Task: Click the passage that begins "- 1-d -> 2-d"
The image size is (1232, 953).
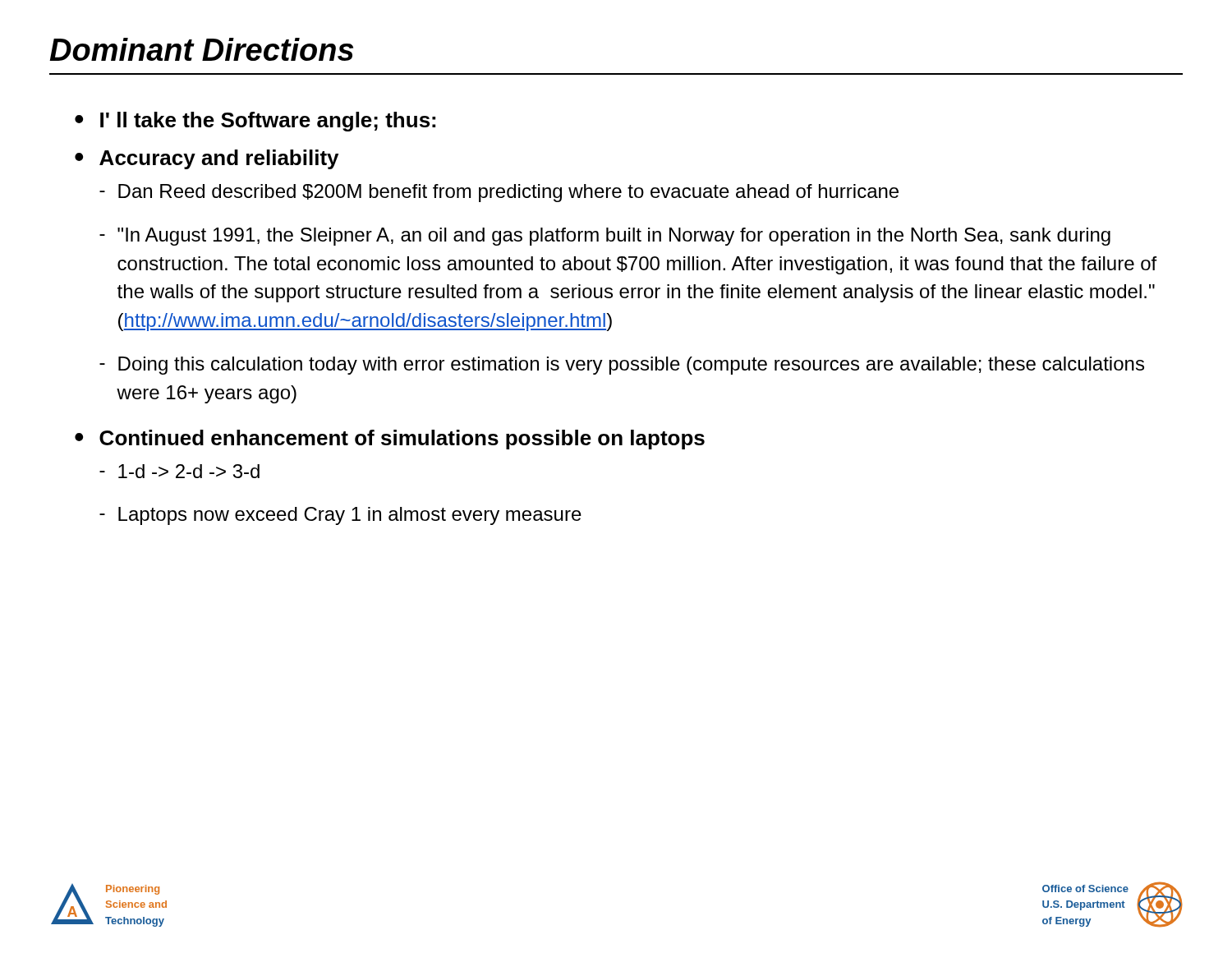Action: click(x=179, y=471)
